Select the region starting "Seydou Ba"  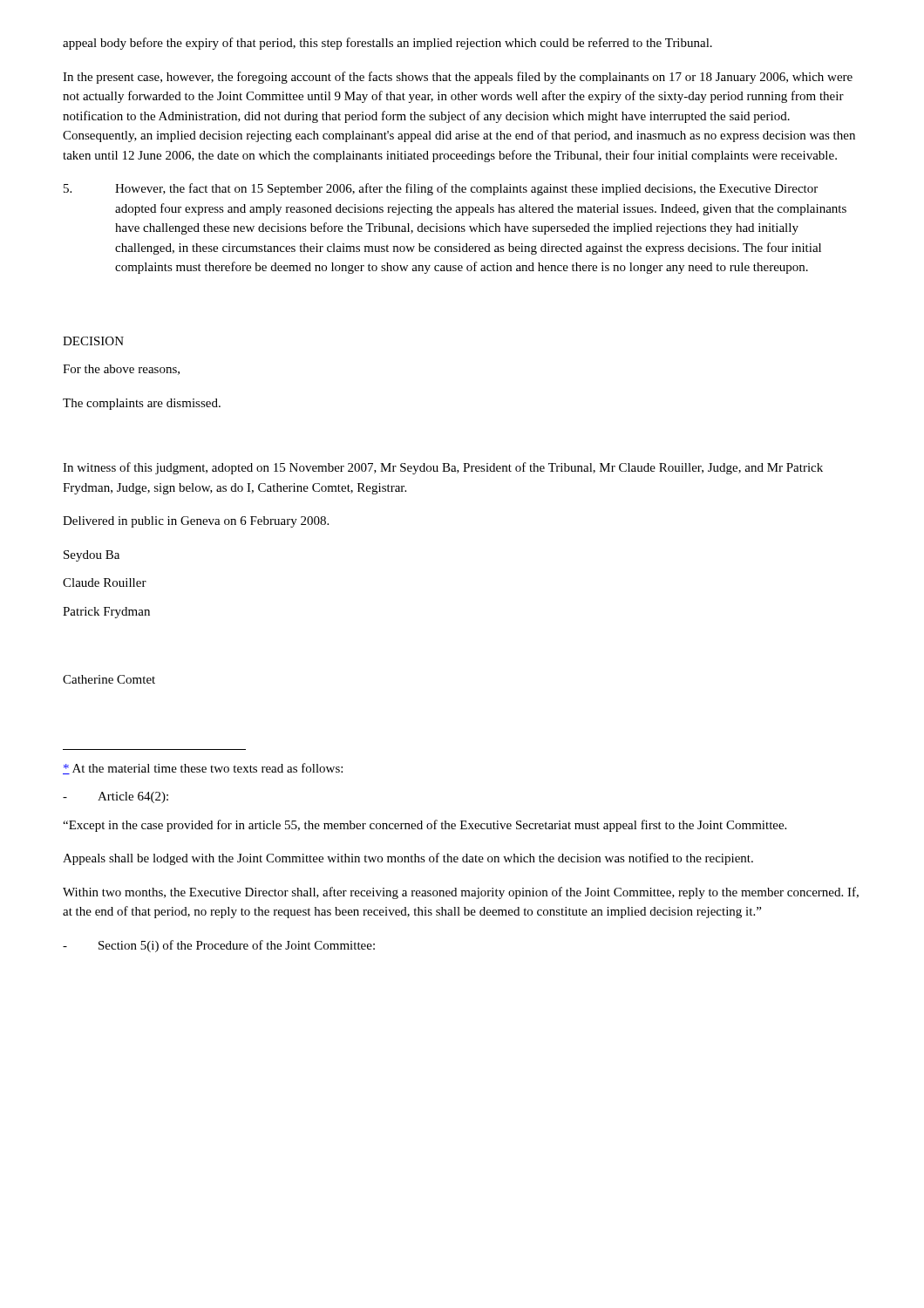click(91, 554)
